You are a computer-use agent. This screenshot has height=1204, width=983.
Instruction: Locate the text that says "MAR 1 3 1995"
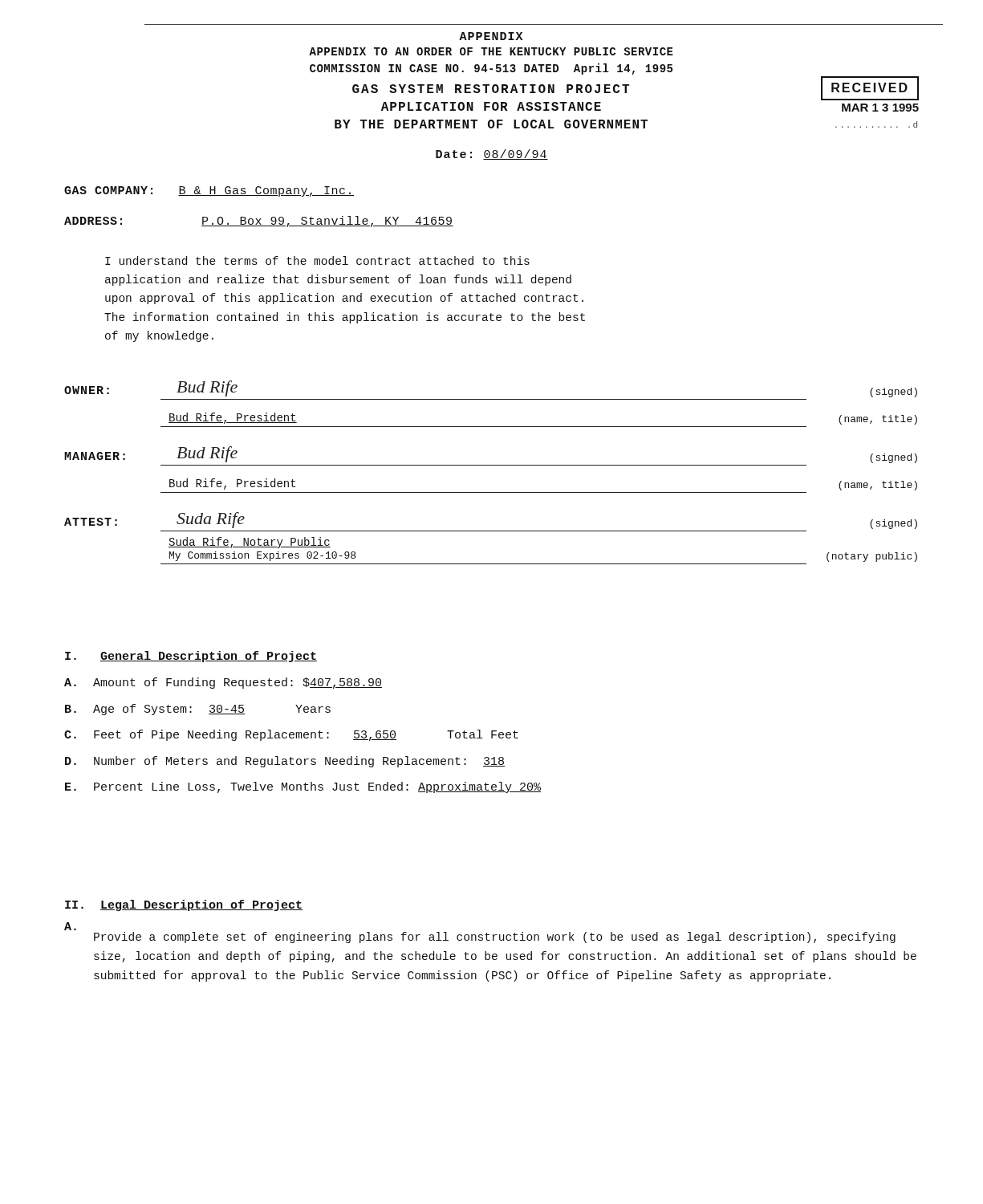pos(880,107)
